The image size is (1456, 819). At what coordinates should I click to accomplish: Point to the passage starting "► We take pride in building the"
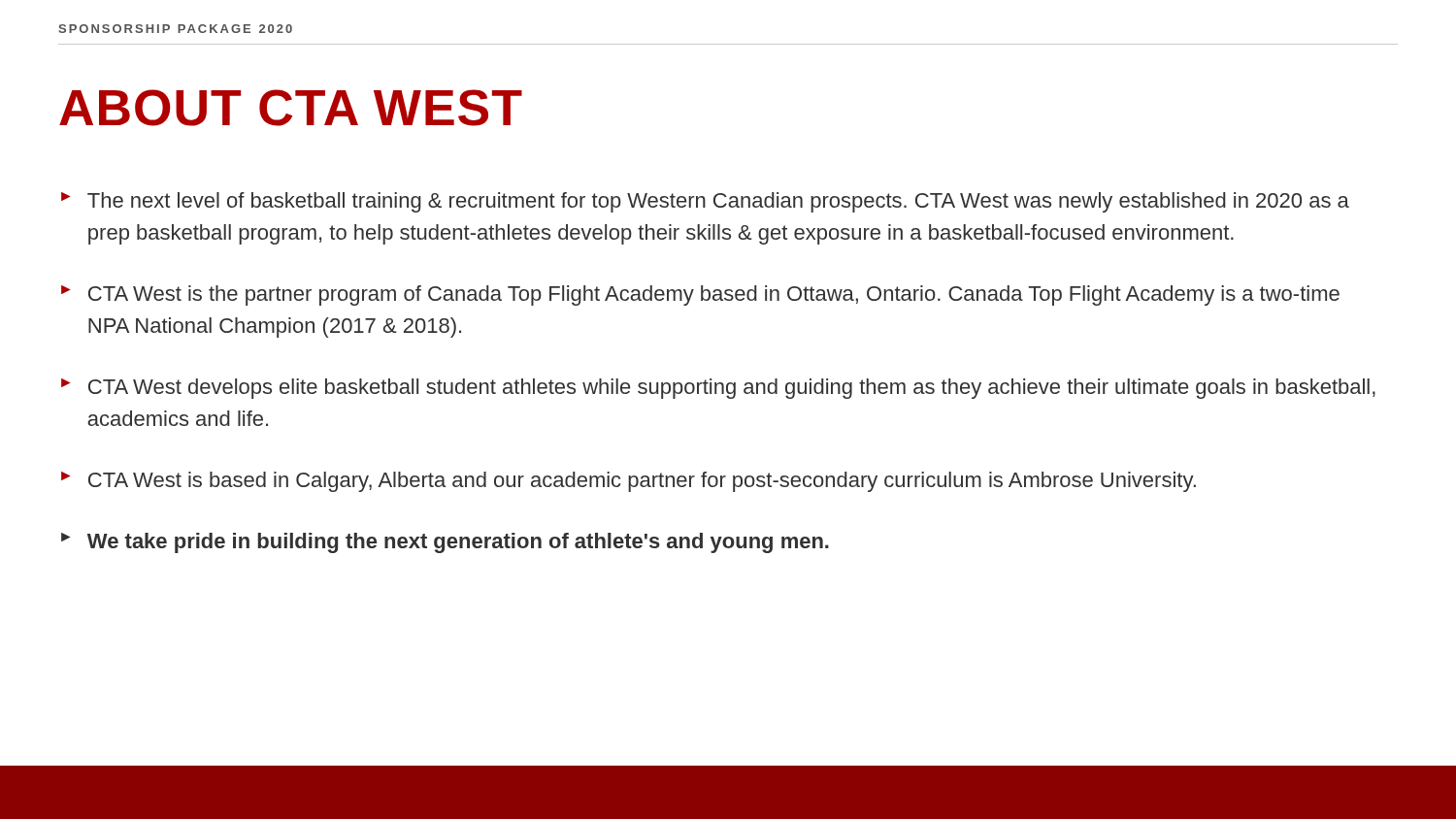click(444, 541)
